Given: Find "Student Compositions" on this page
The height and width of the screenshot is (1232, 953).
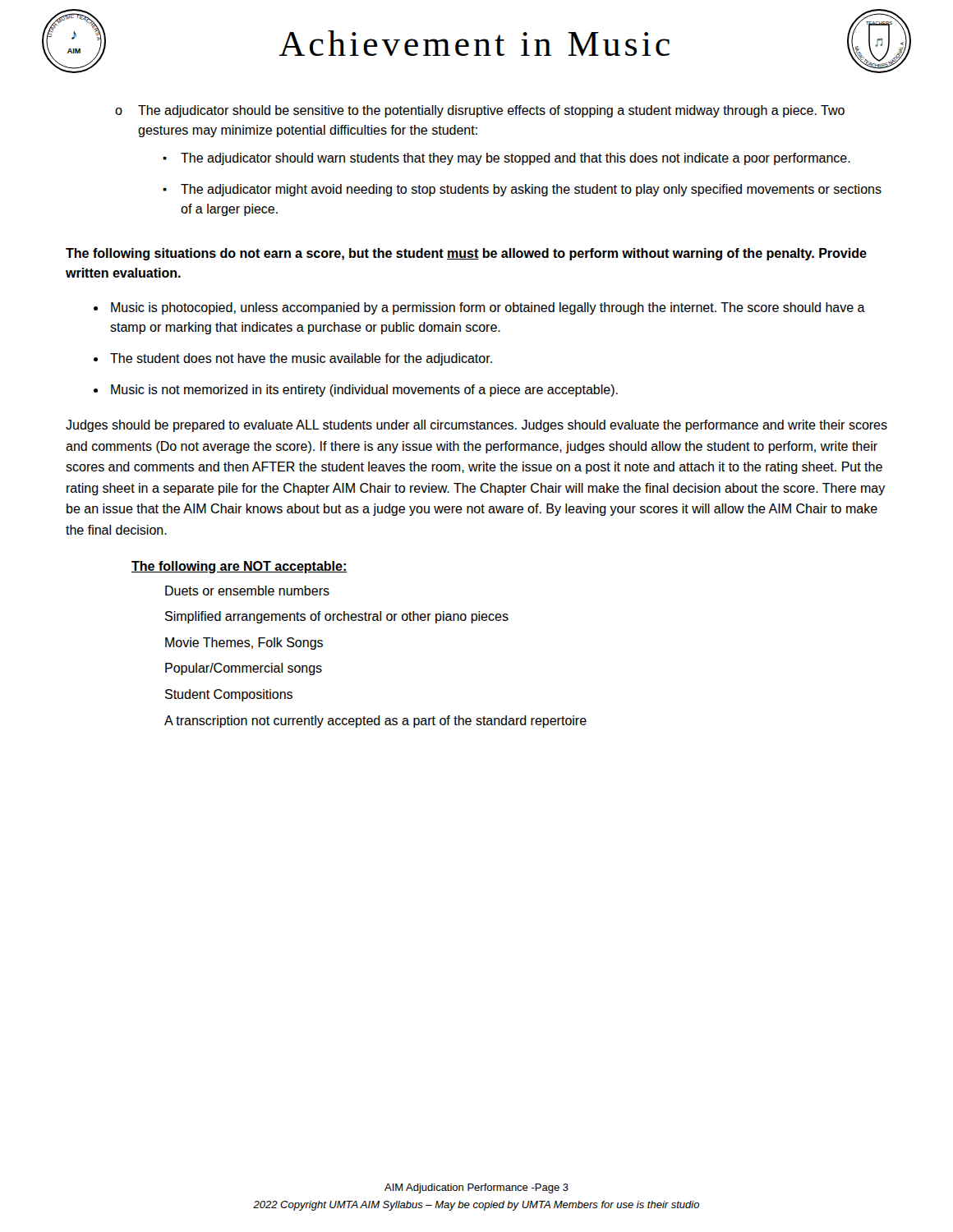Looking at the screenshot, I should click(229, 694).
